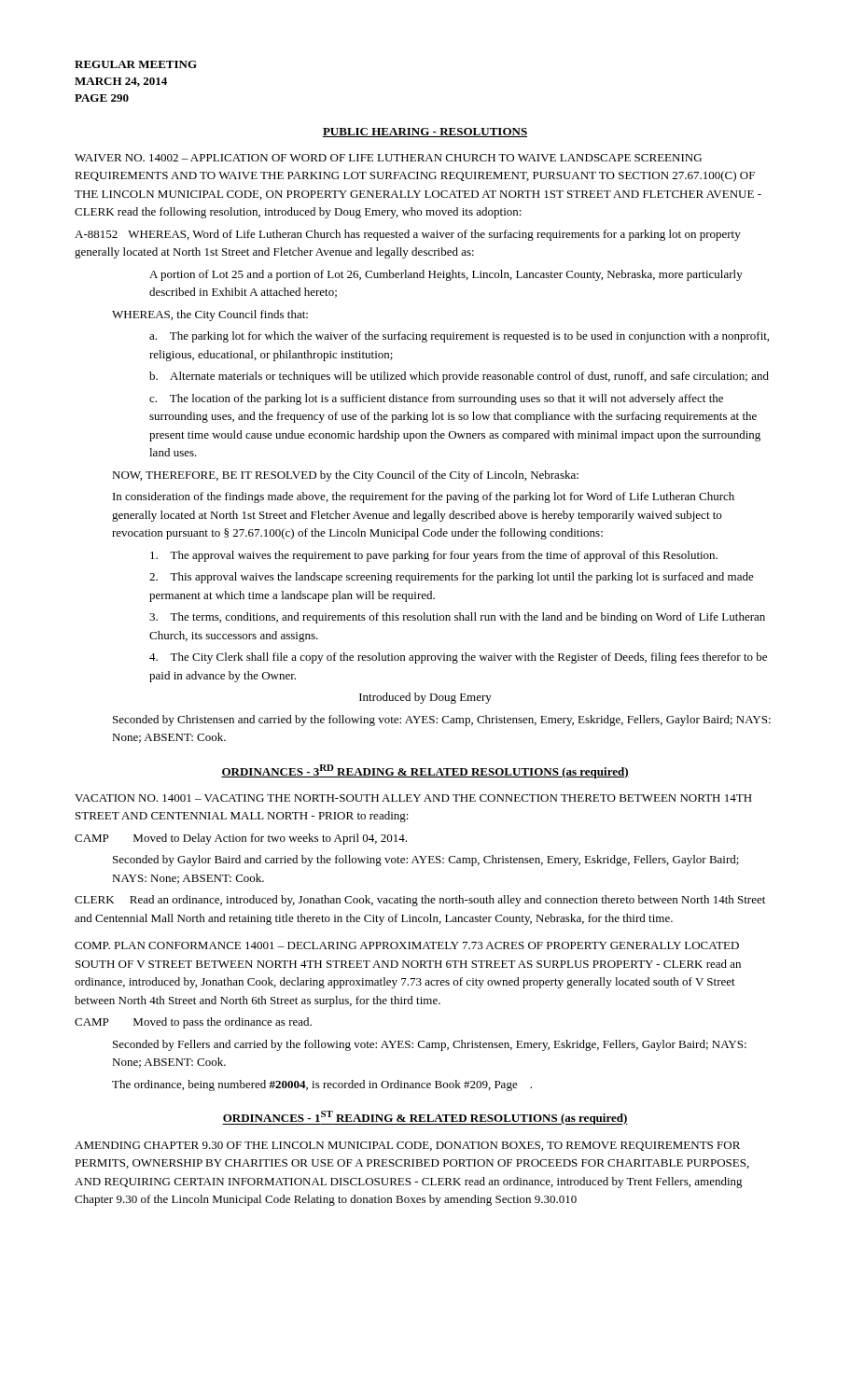Navigate to the element starting "PUBLIC HEARING - RESOLUTIONS"
Viewport: 850px width, 1400px height.
point(425,131)
